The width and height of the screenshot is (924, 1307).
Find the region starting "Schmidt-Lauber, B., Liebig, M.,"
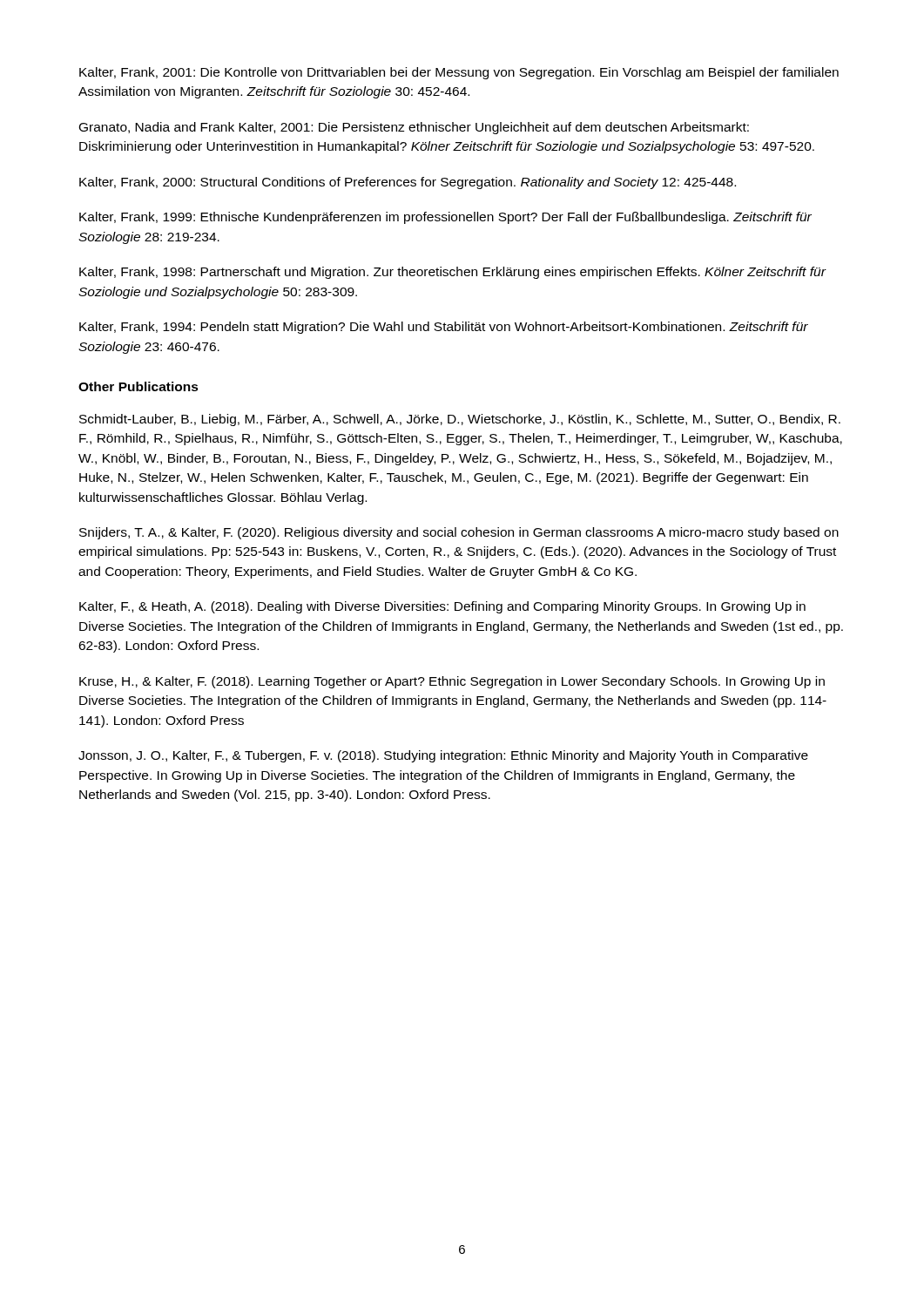(461, 458)
